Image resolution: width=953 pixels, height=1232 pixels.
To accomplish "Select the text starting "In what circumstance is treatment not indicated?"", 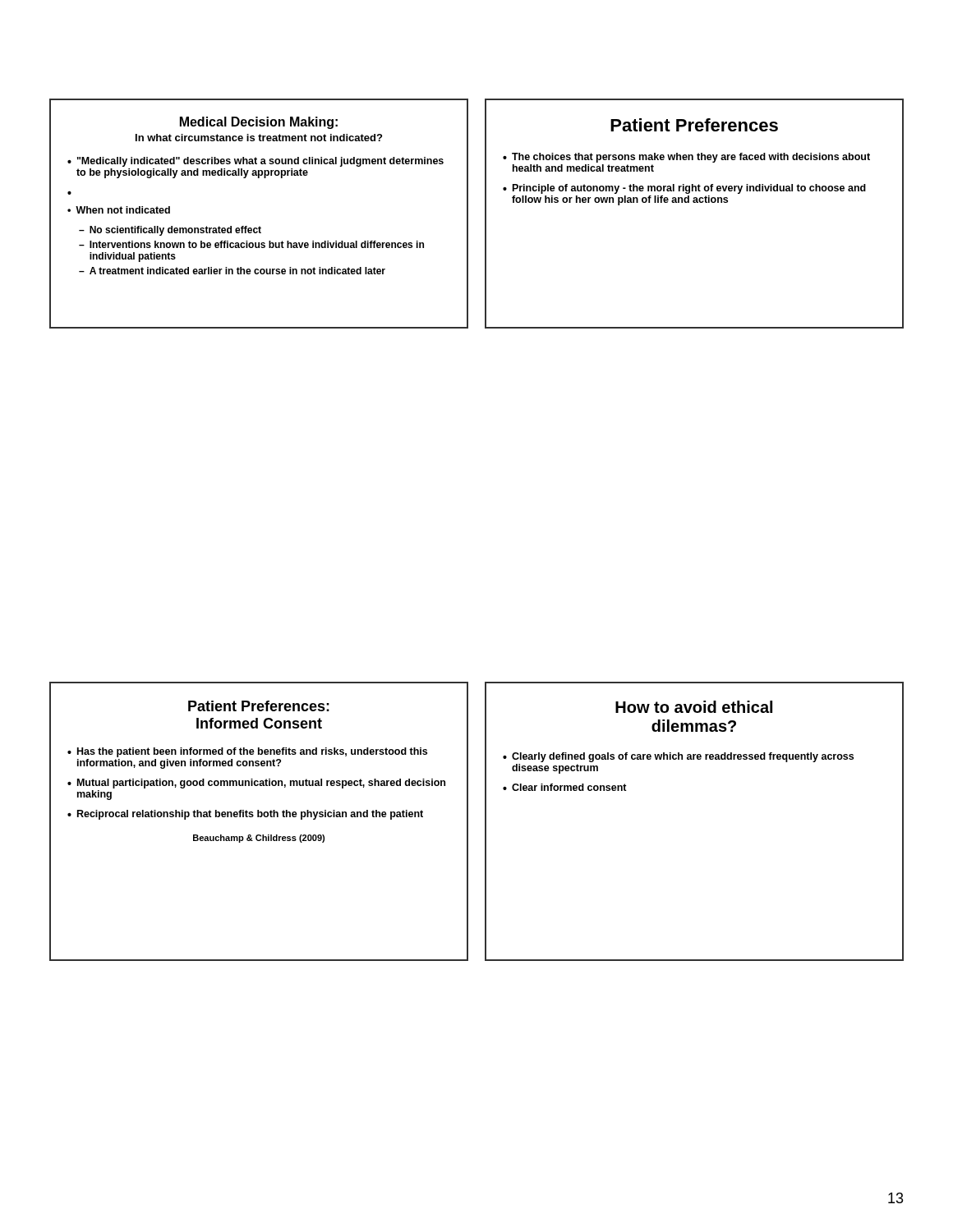I will coord(259,138).
